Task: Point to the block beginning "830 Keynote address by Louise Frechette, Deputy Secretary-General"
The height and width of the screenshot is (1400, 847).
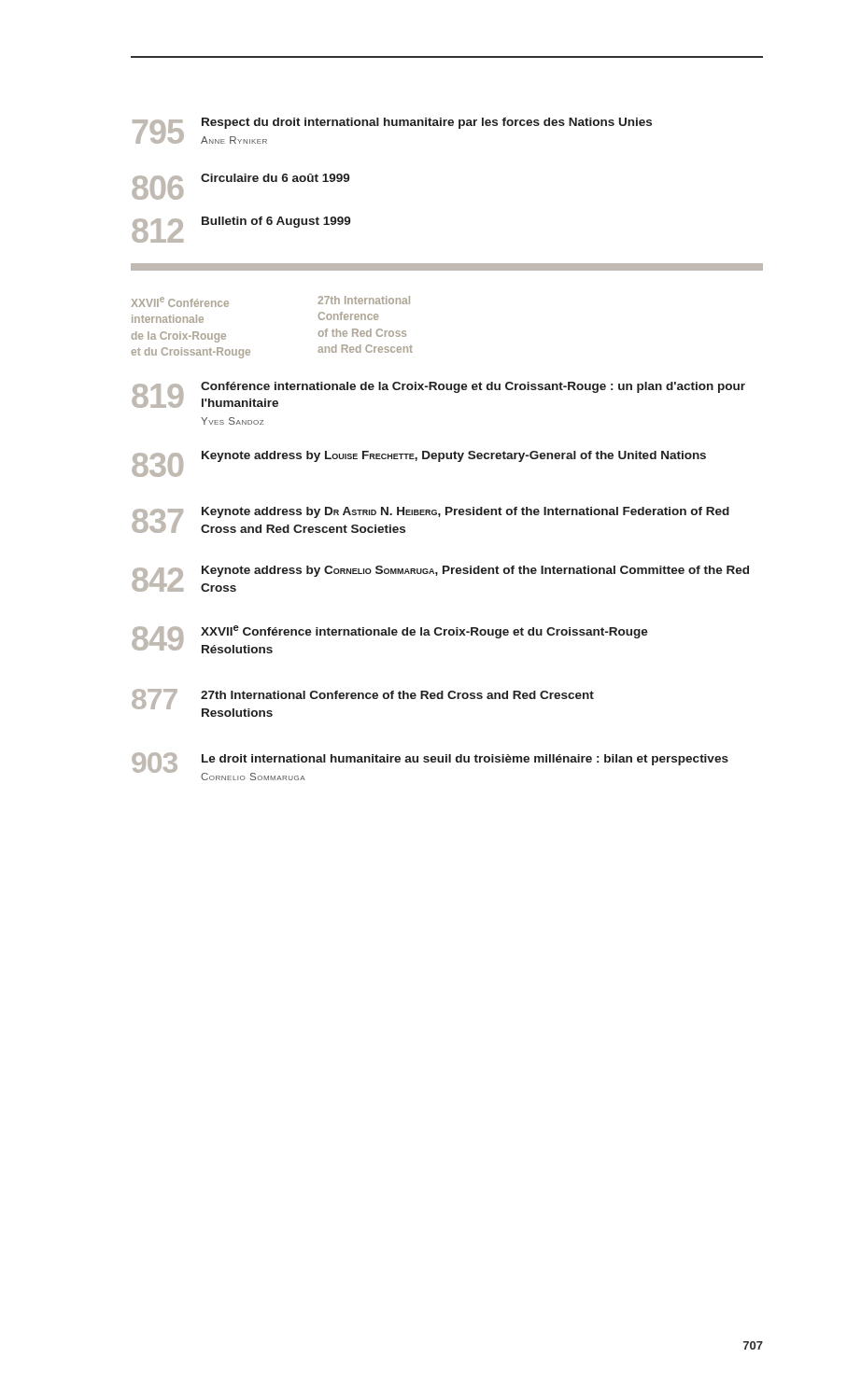Action: [447, 465]
